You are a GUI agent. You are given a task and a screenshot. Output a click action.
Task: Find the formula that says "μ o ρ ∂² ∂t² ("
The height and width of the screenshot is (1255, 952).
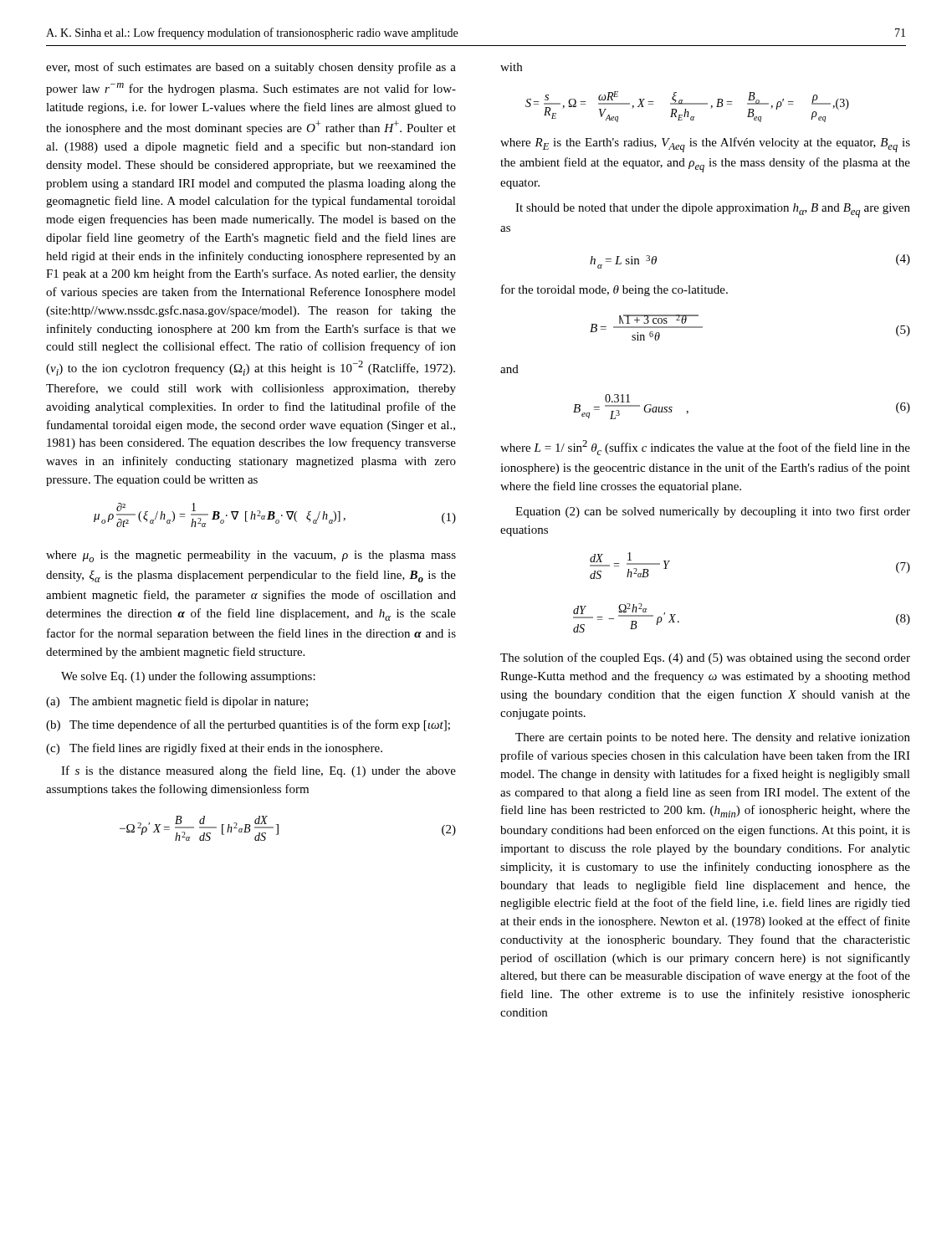tap(251, 518)
